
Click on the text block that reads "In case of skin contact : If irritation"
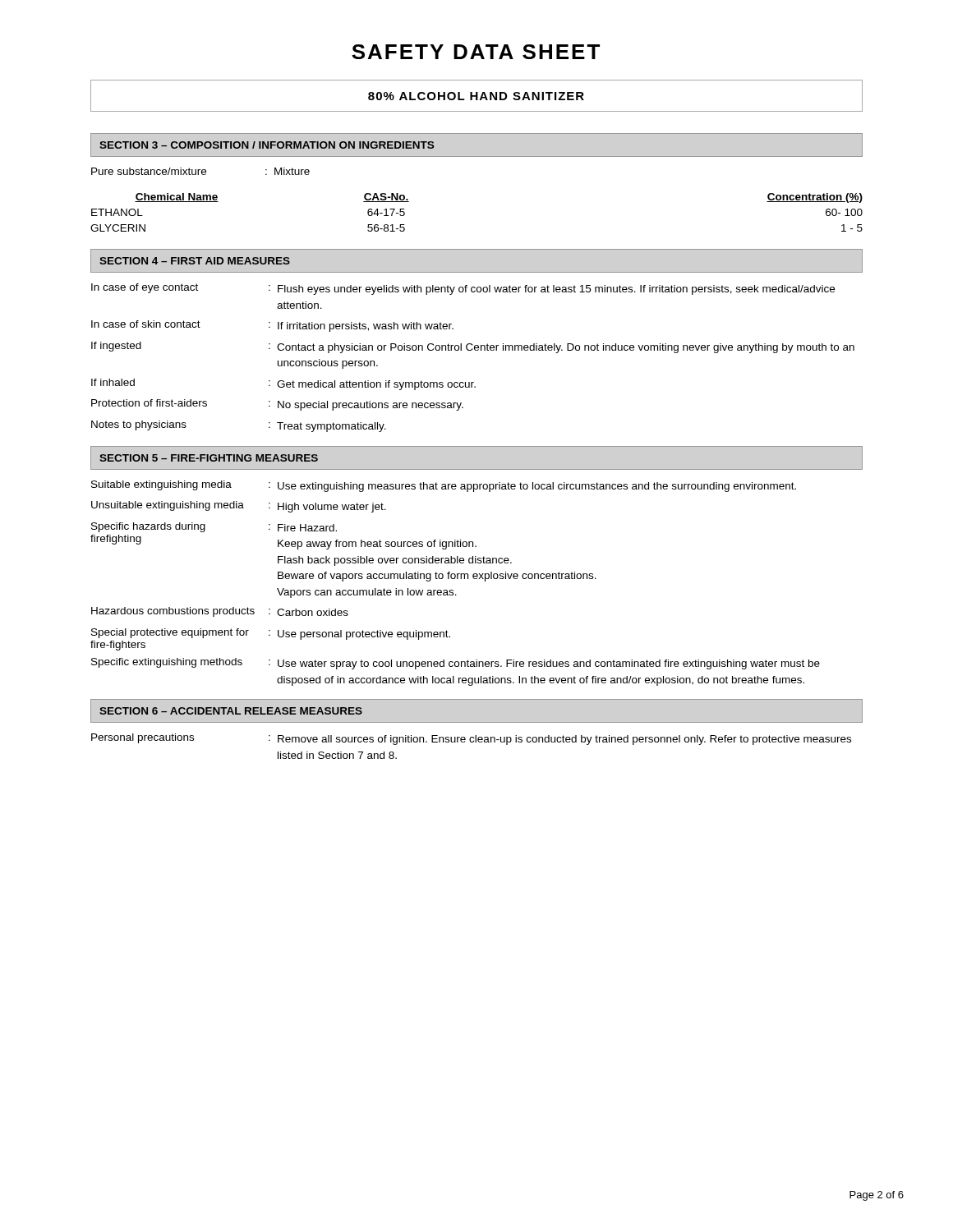[272, 326]
